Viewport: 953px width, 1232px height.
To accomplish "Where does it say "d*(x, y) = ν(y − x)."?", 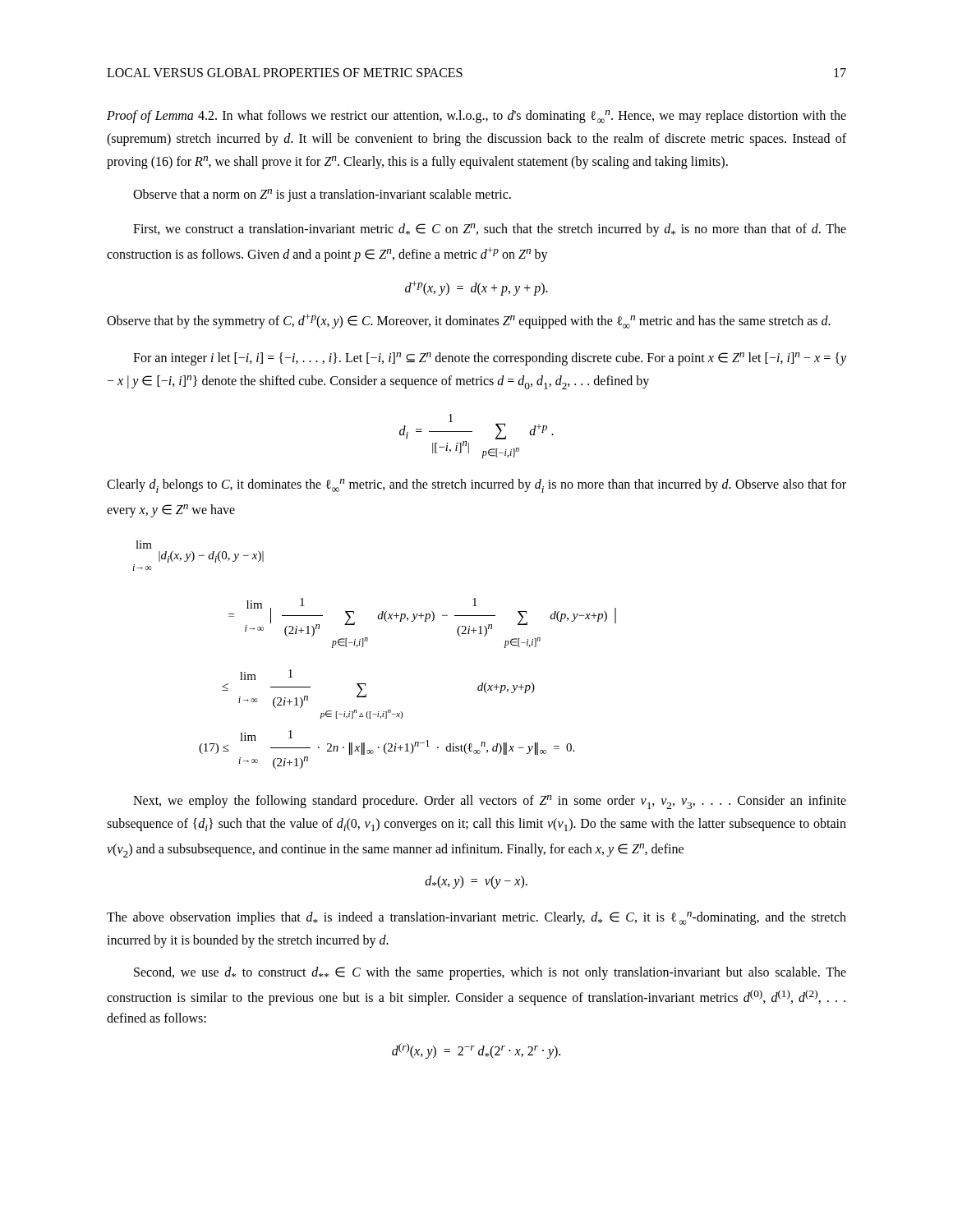I will point(476,883).
